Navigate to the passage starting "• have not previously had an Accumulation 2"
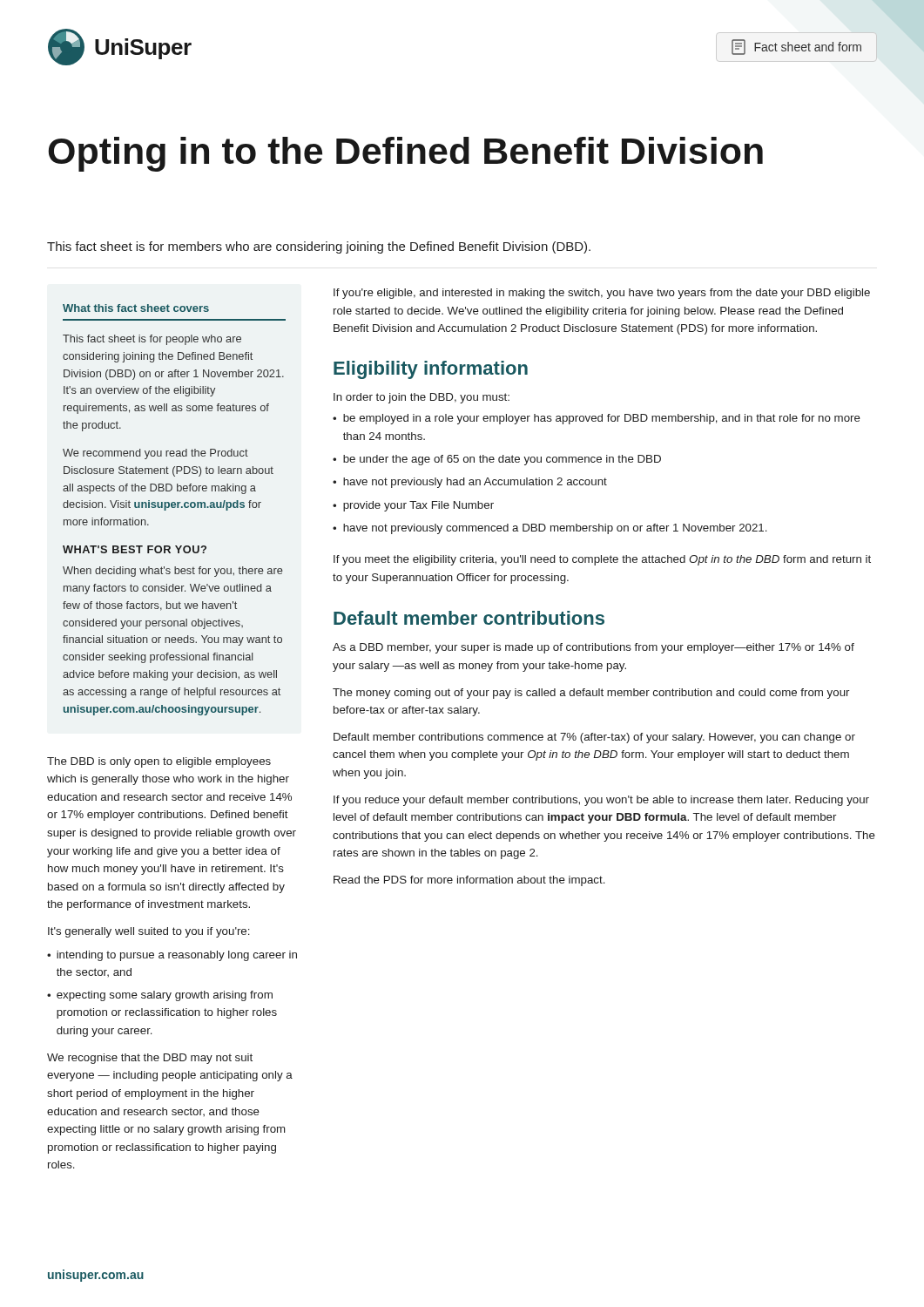Image resolution: width=924 pixels, height=1307 pixels. click(470, 483)
